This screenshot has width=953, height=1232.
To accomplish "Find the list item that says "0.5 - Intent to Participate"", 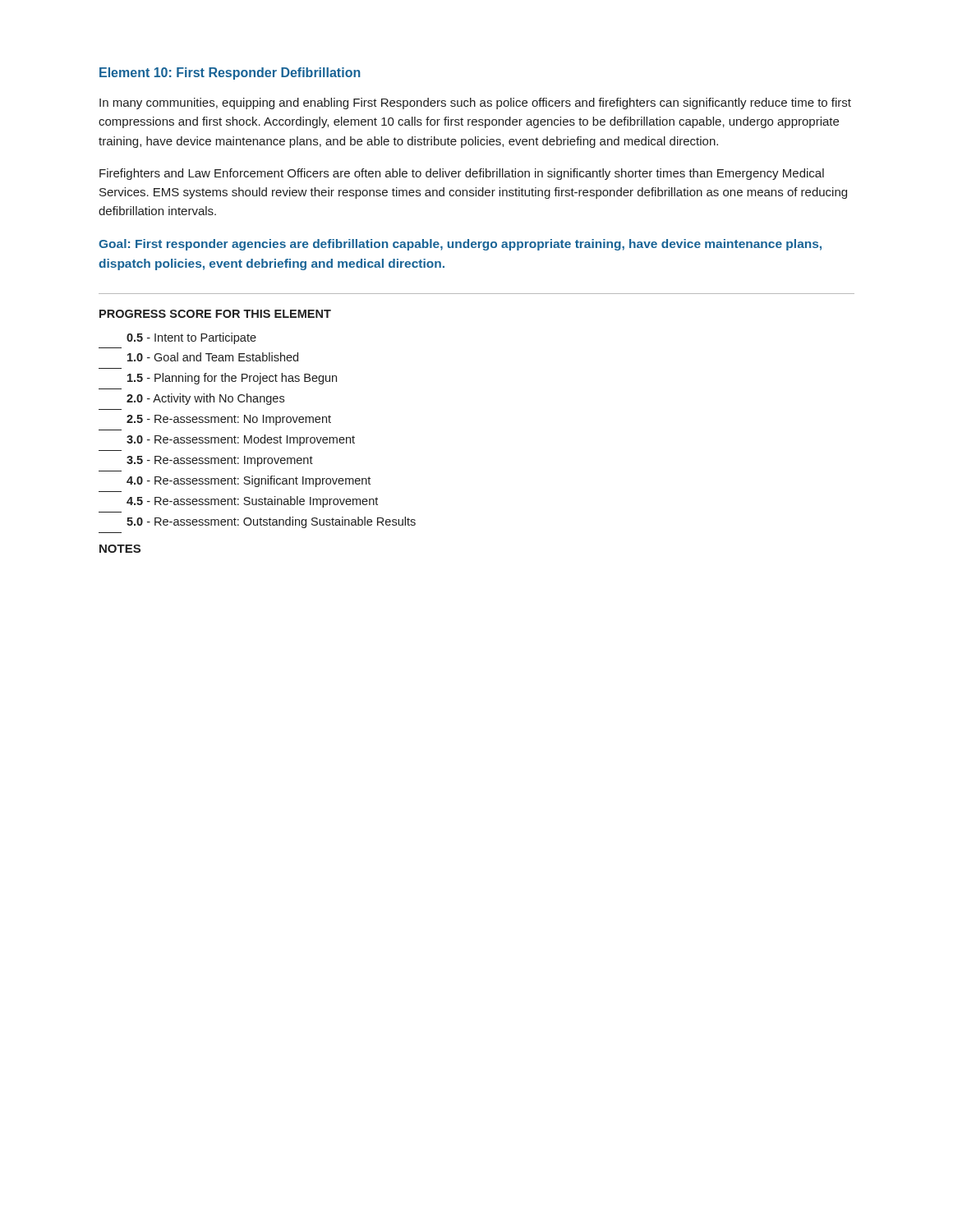I will (x=191, y=338).
